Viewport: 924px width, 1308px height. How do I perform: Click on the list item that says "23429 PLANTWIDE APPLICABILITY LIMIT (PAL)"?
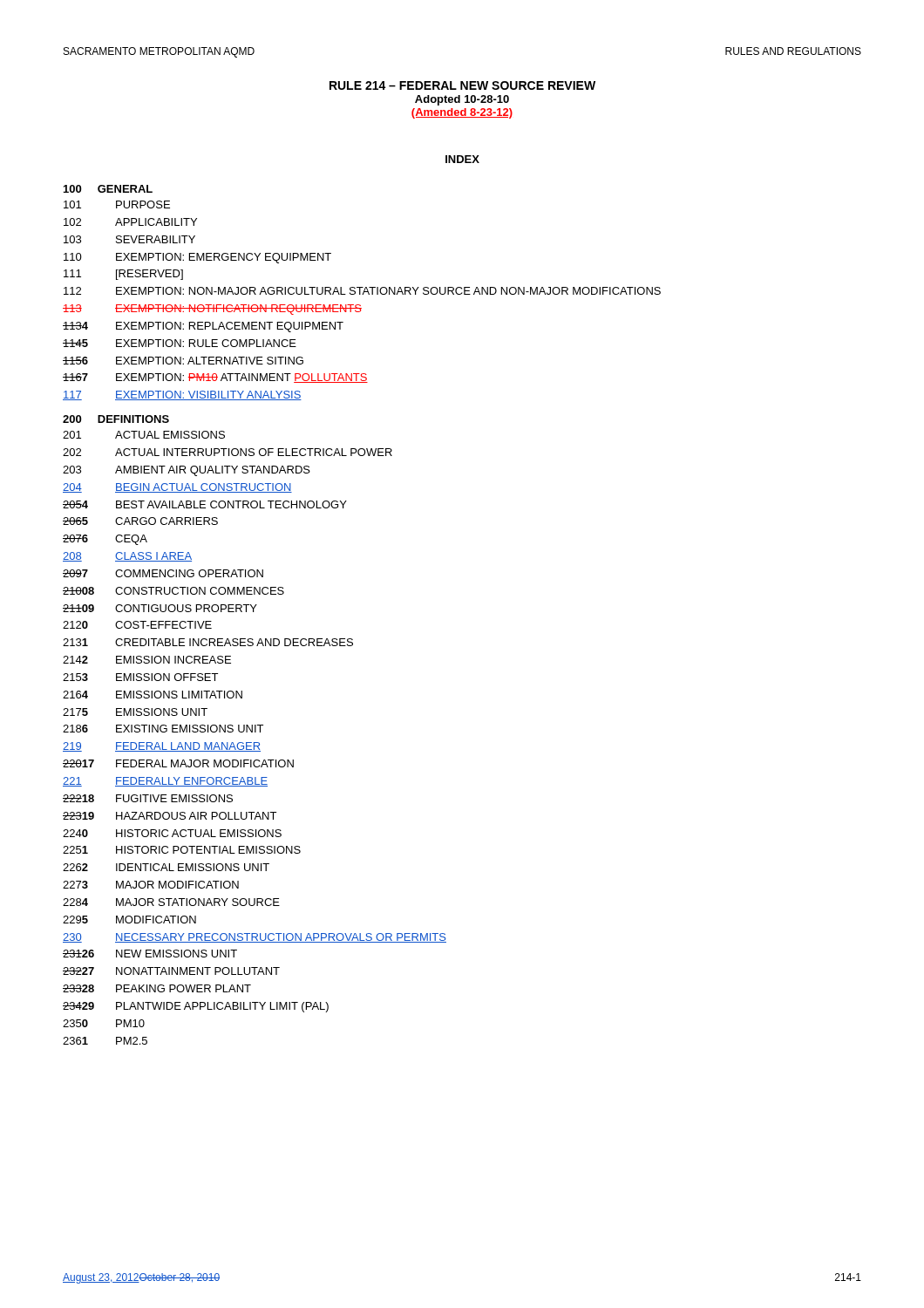[x=196, y=1007]
